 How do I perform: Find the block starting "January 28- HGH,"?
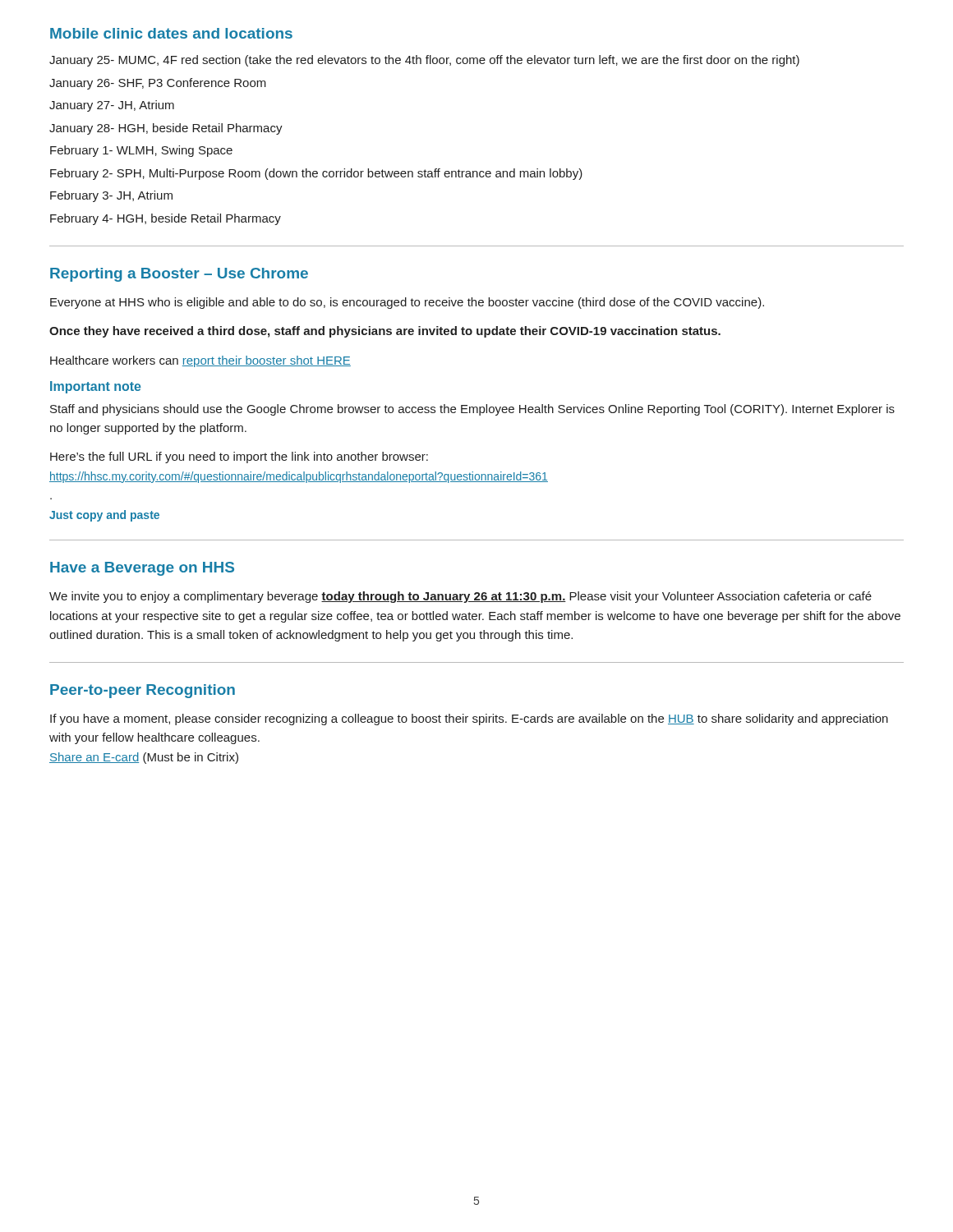coord(166,127)
